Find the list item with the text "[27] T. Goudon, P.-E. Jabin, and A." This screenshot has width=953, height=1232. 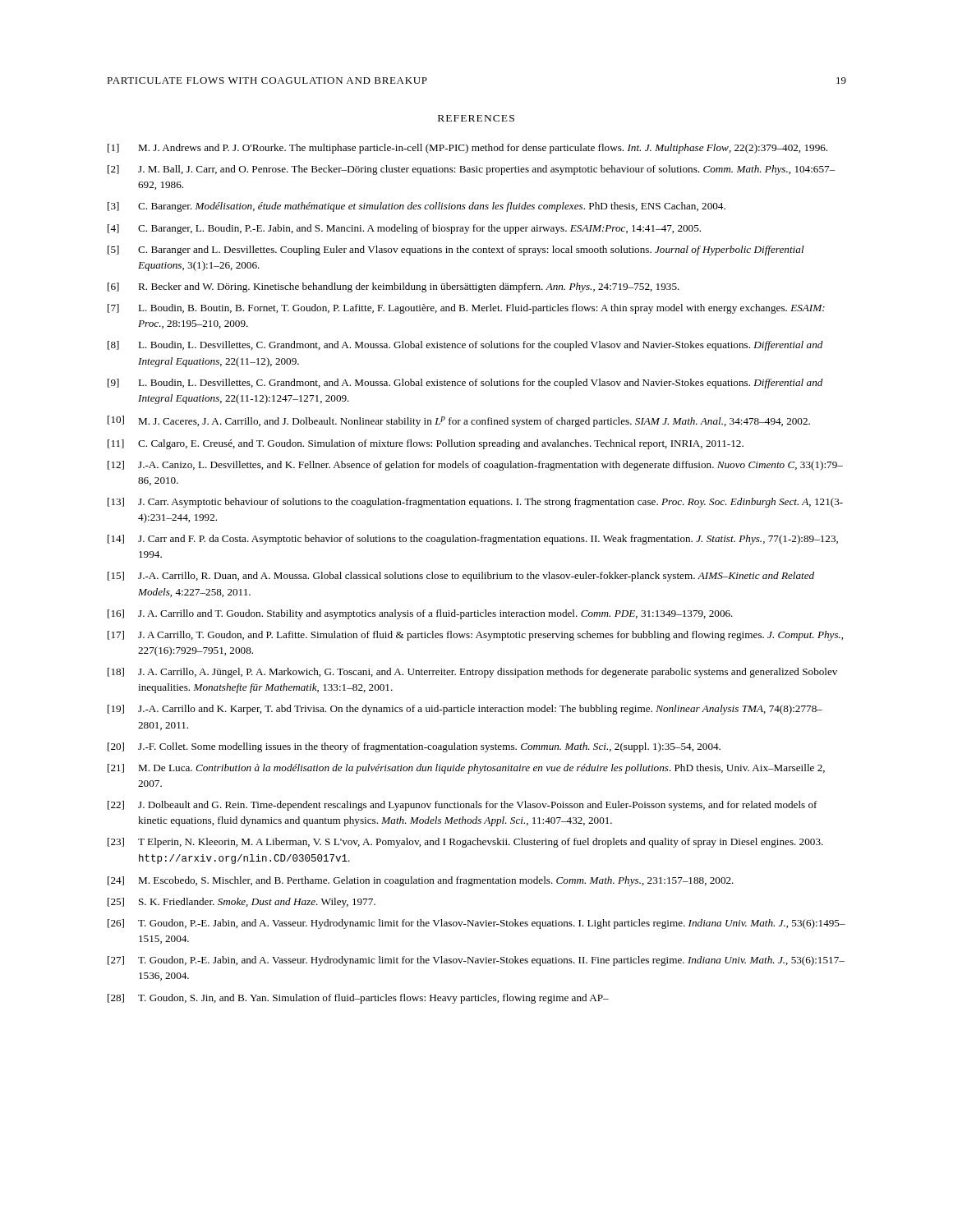pyautogui.click(x=476, y=968)
